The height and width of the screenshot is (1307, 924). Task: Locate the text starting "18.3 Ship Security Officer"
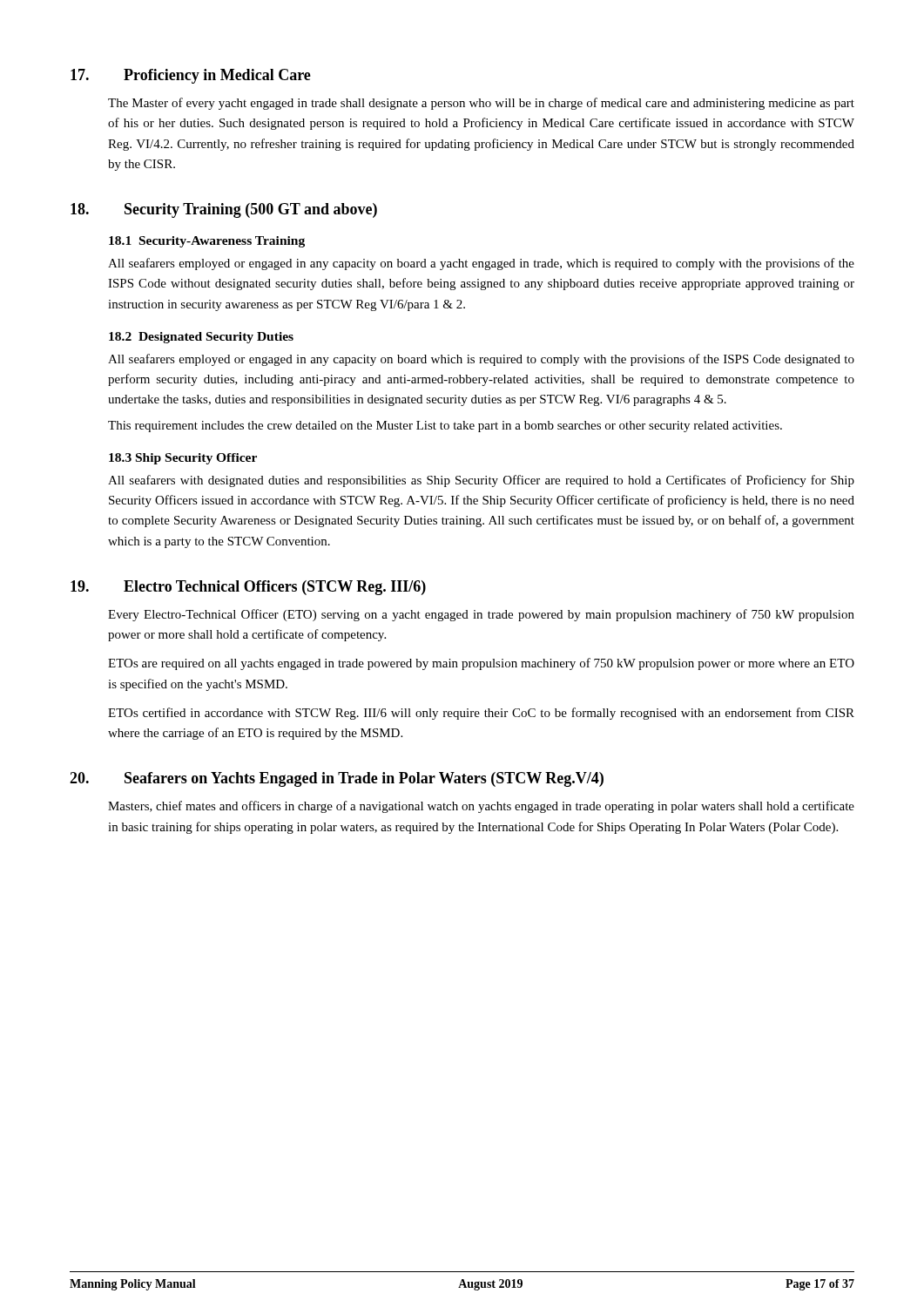183,459
